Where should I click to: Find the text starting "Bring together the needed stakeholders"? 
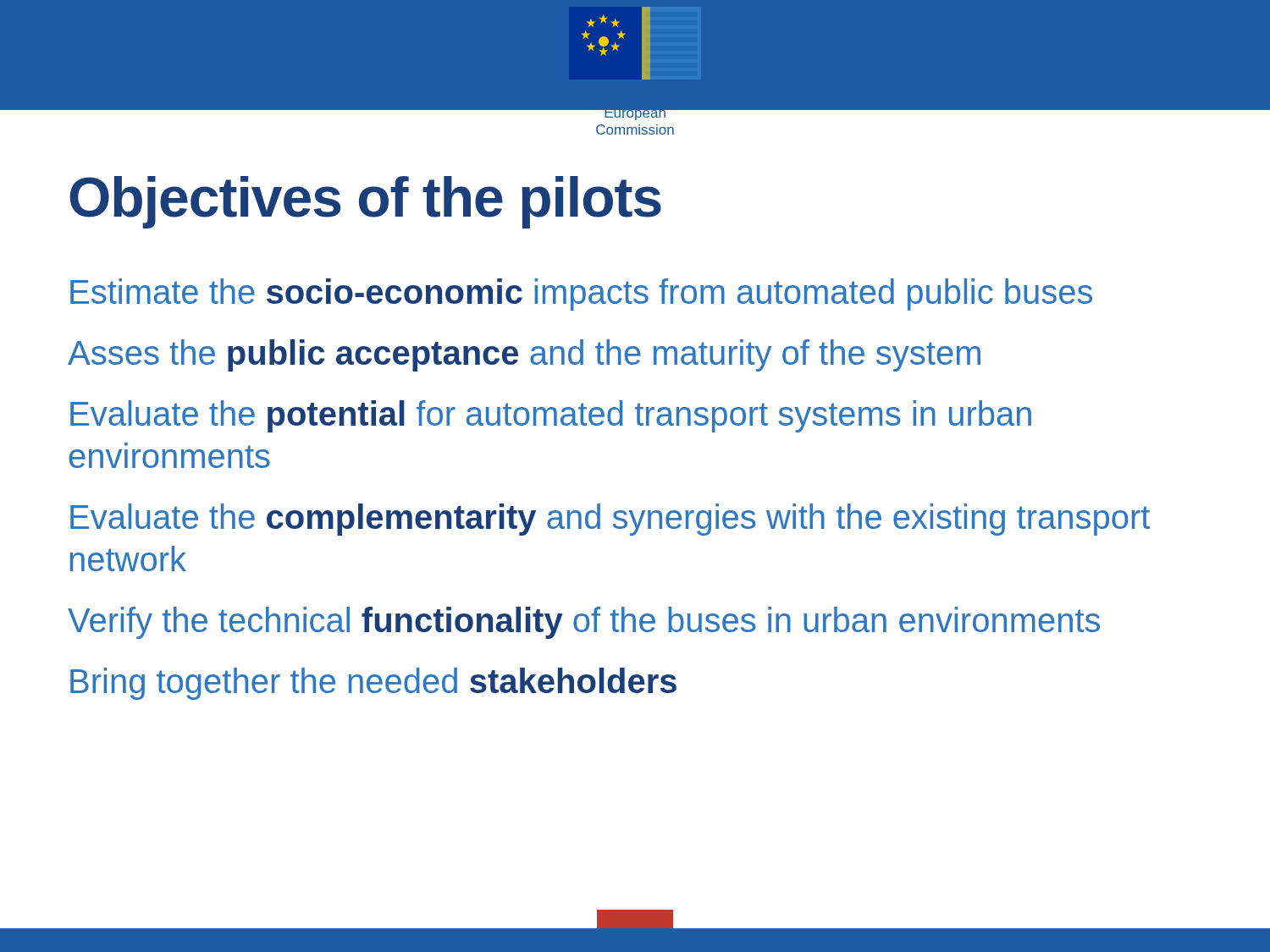pyautogui.click(x=373, y=681)
